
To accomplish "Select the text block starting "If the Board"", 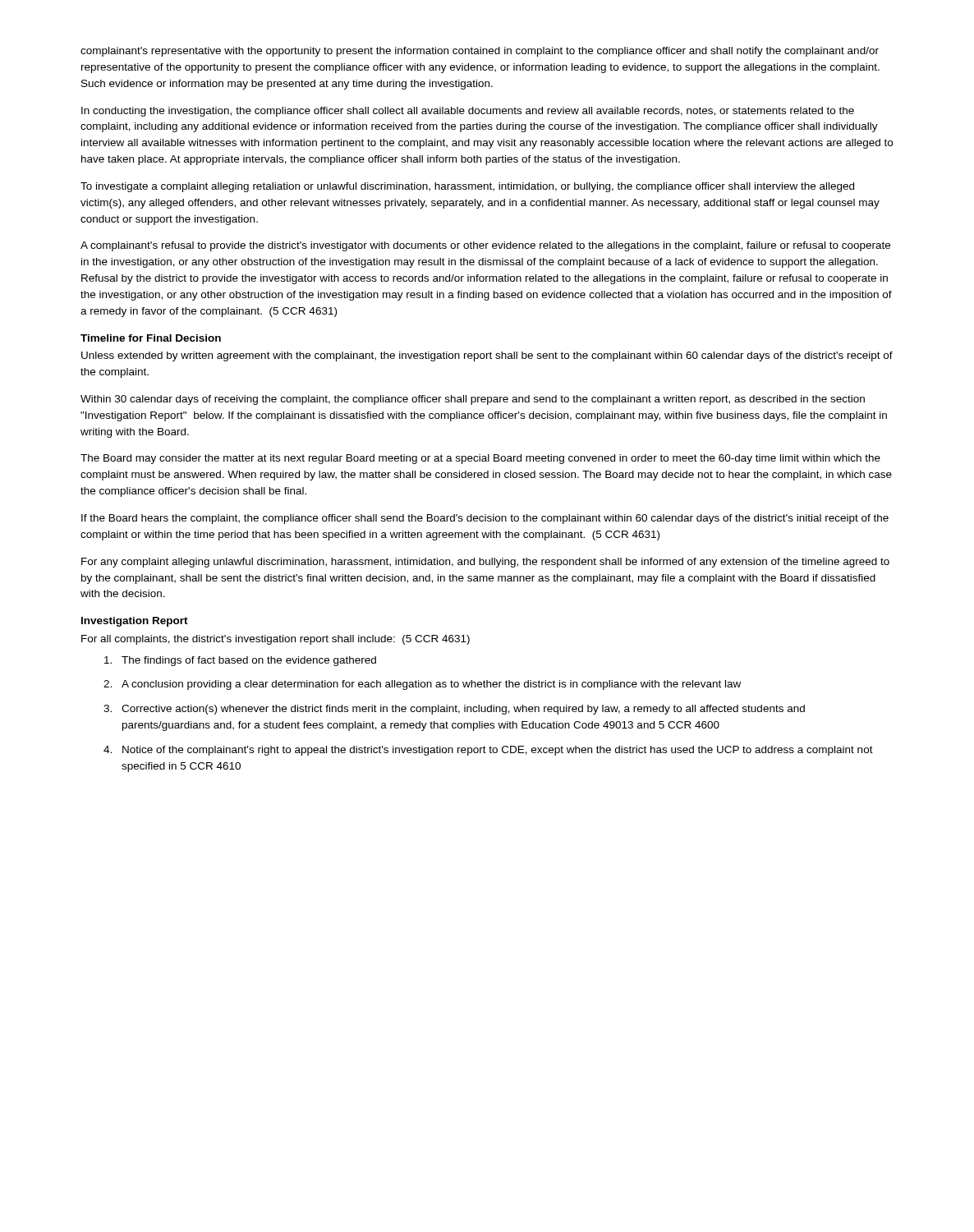I will [485, 526].
